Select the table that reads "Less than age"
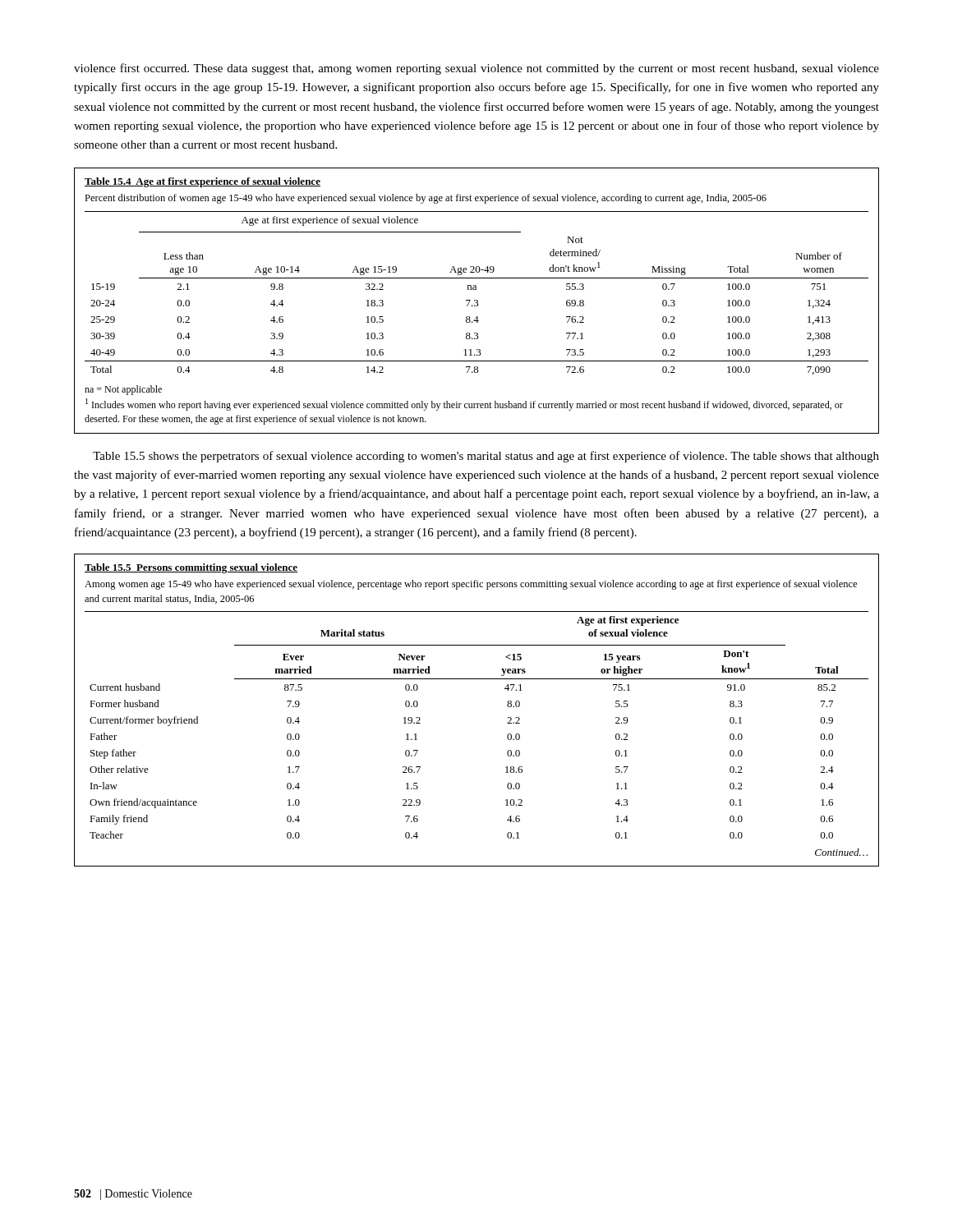Viewport: 953px width, 1232px height. 476,301
